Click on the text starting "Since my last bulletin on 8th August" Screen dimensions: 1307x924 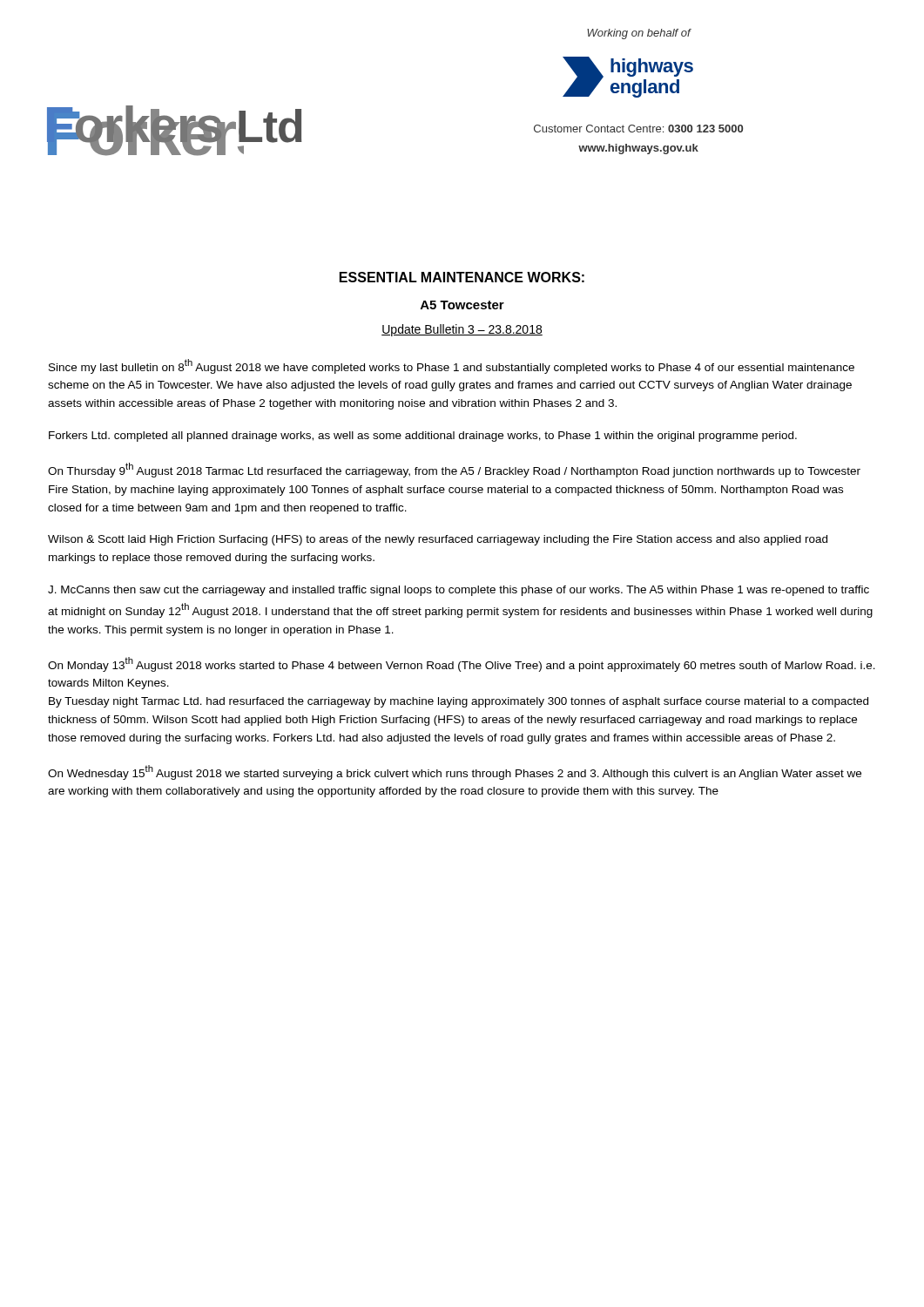coord(451,384)
